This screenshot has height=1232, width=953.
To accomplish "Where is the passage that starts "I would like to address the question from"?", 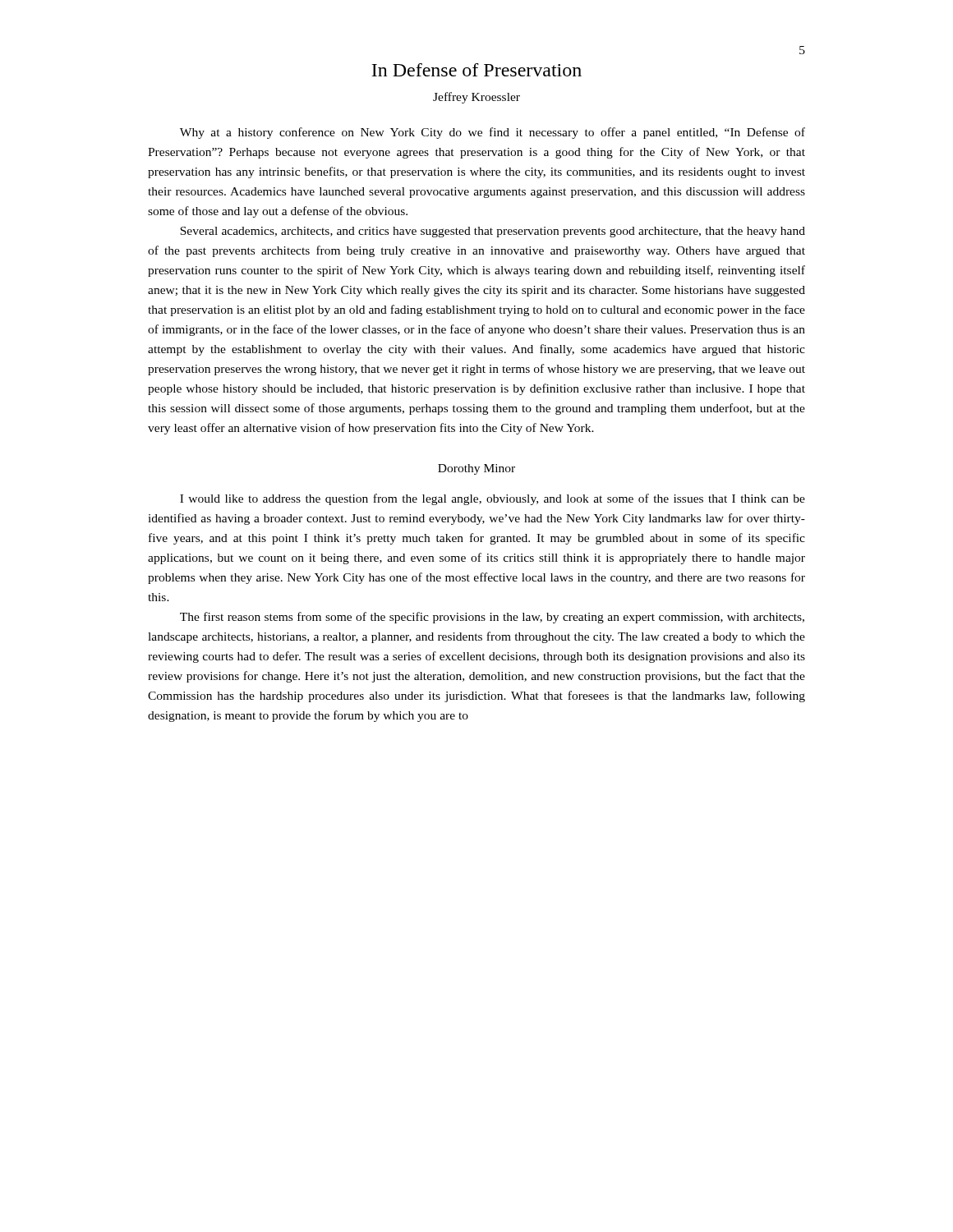I will [x=476, y=548].
